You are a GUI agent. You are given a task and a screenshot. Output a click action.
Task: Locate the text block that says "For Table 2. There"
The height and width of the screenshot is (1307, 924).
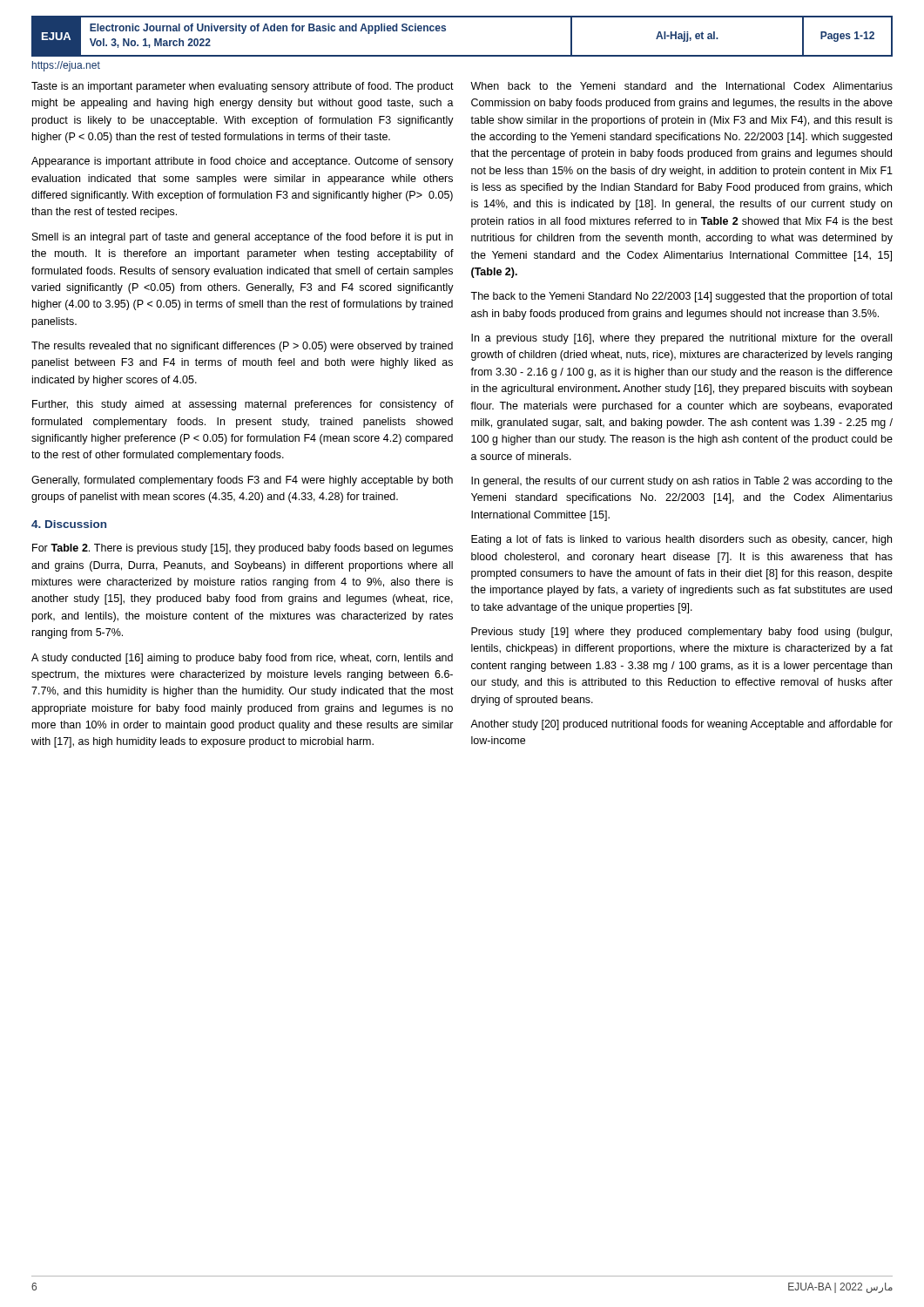point(242,591)
